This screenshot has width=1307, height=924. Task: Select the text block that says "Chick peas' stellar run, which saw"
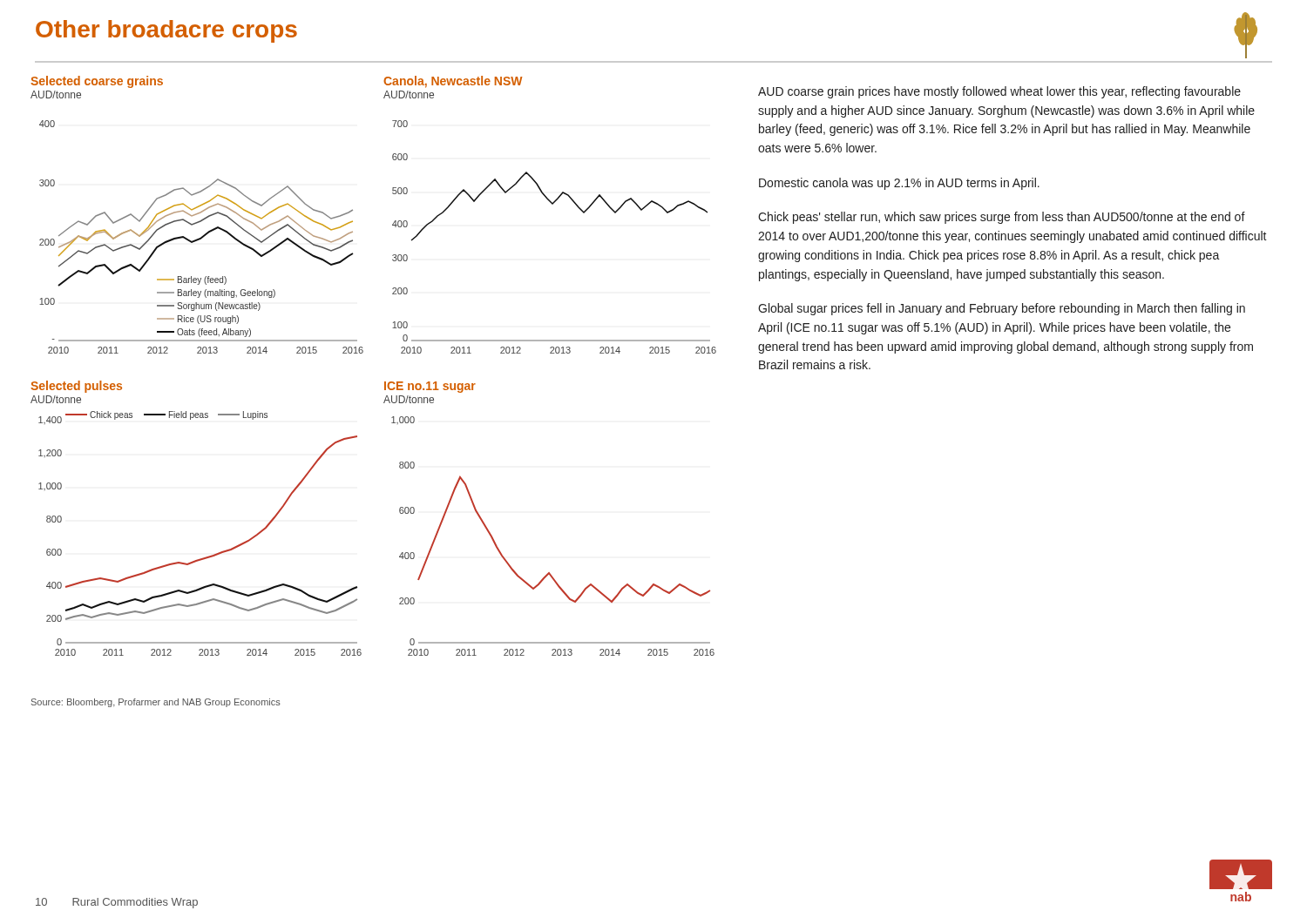click(1012, 246)
